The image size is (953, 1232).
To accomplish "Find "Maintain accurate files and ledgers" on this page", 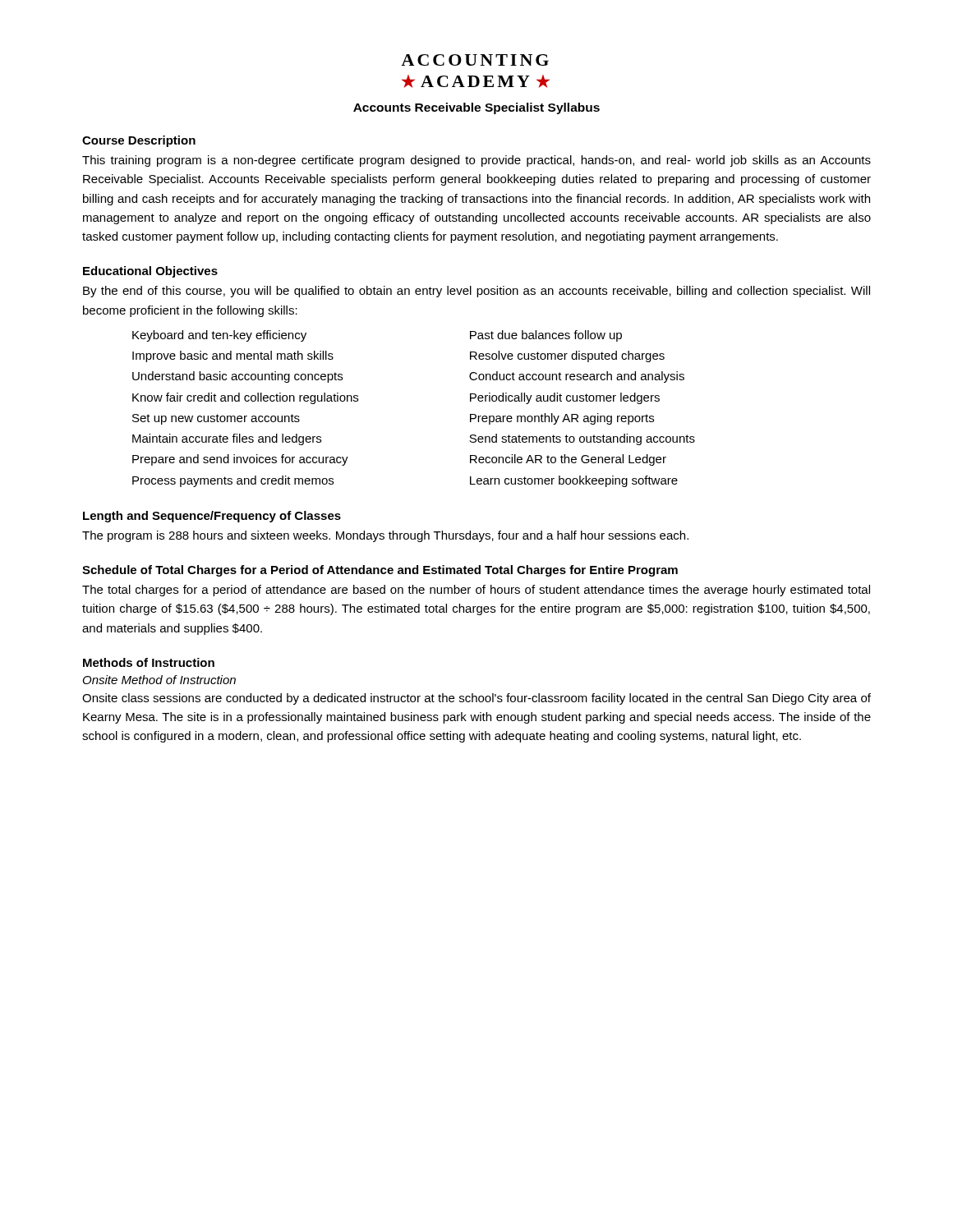I will 227,438.
